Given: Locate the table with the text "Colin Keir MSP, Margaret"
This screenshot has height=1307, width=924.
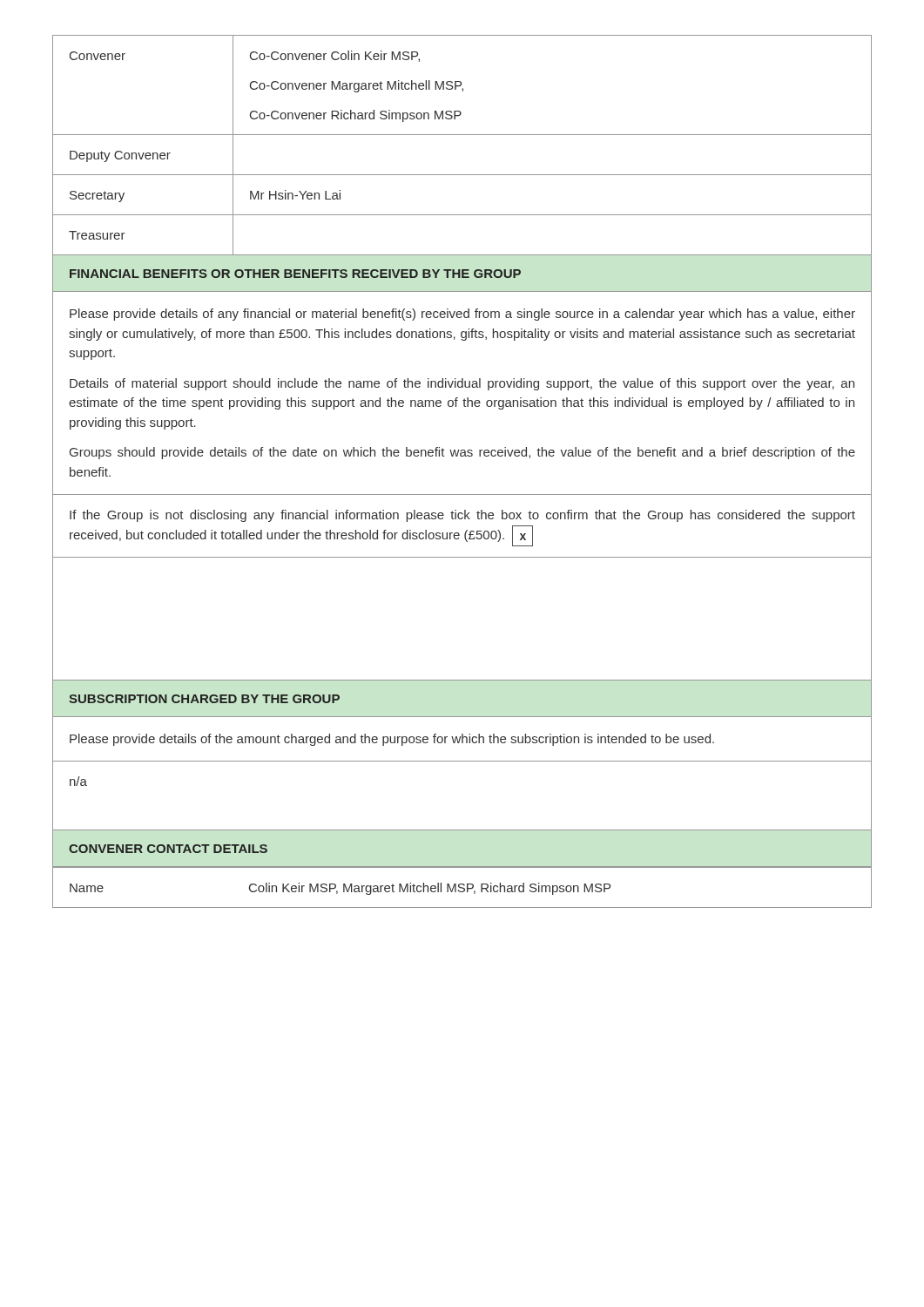Looking at the screenshot, I should click(x=462, y=887).
